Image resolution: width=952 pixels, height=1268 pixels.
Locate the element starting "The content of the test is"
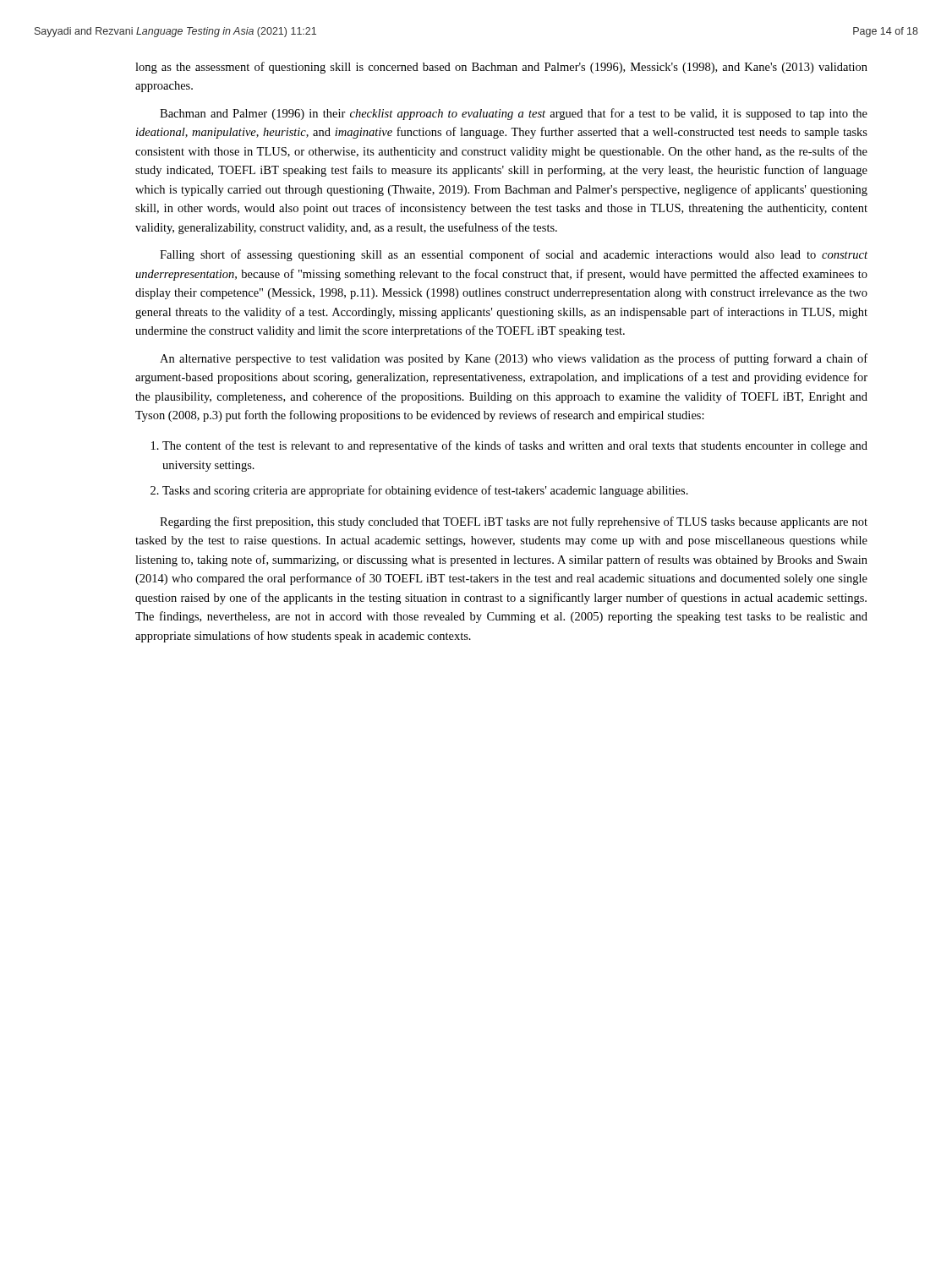click(515, 455)
